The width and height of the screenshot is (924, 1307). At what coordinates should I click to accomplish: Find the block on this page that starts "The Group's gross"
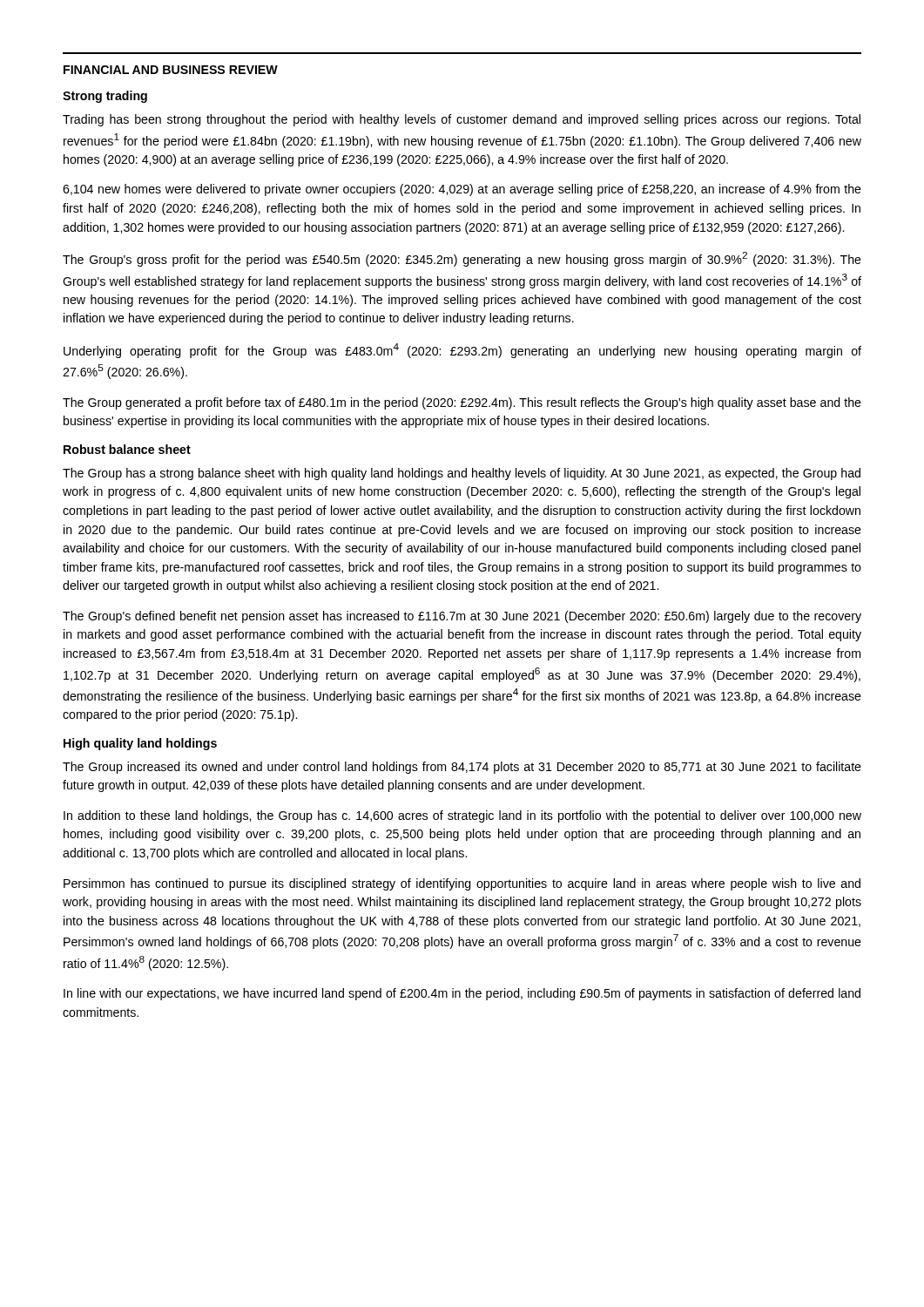click(x=462, y=287)
